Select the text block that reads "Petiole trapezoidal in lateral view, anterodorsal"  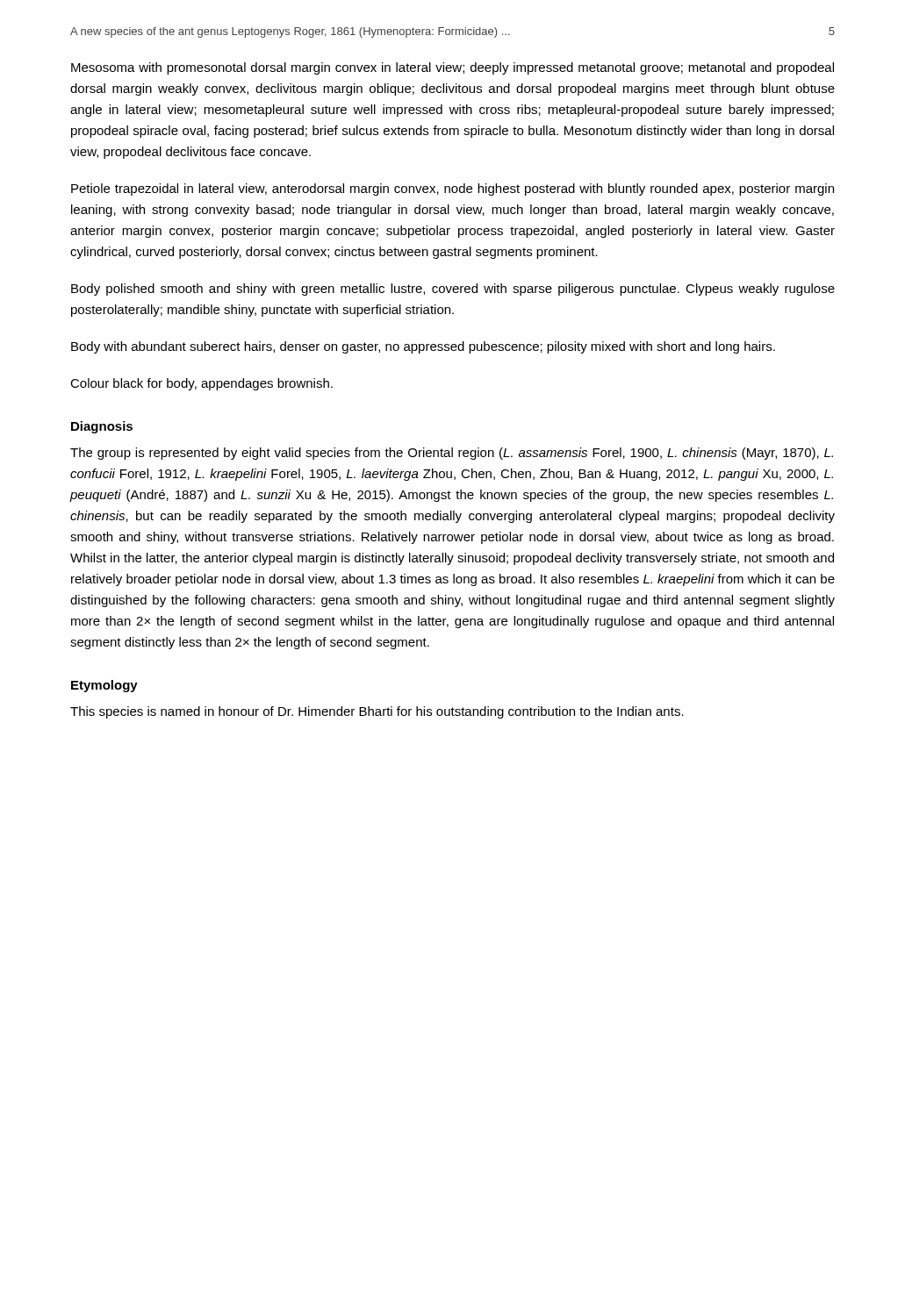pos(452,220)
